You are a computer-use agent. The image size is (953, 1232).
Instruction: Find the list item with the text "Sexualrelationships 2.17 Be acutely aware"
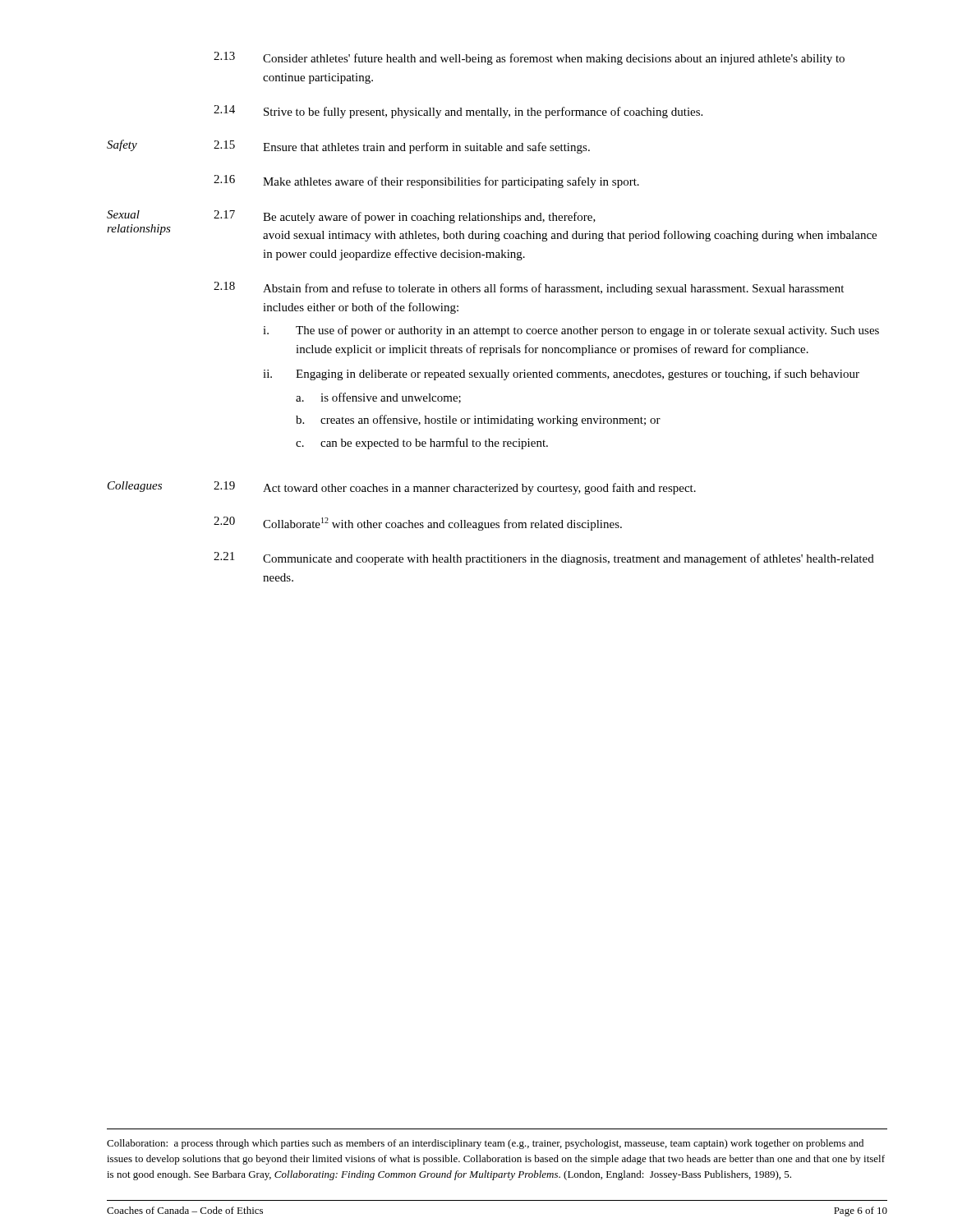point(497,235)
